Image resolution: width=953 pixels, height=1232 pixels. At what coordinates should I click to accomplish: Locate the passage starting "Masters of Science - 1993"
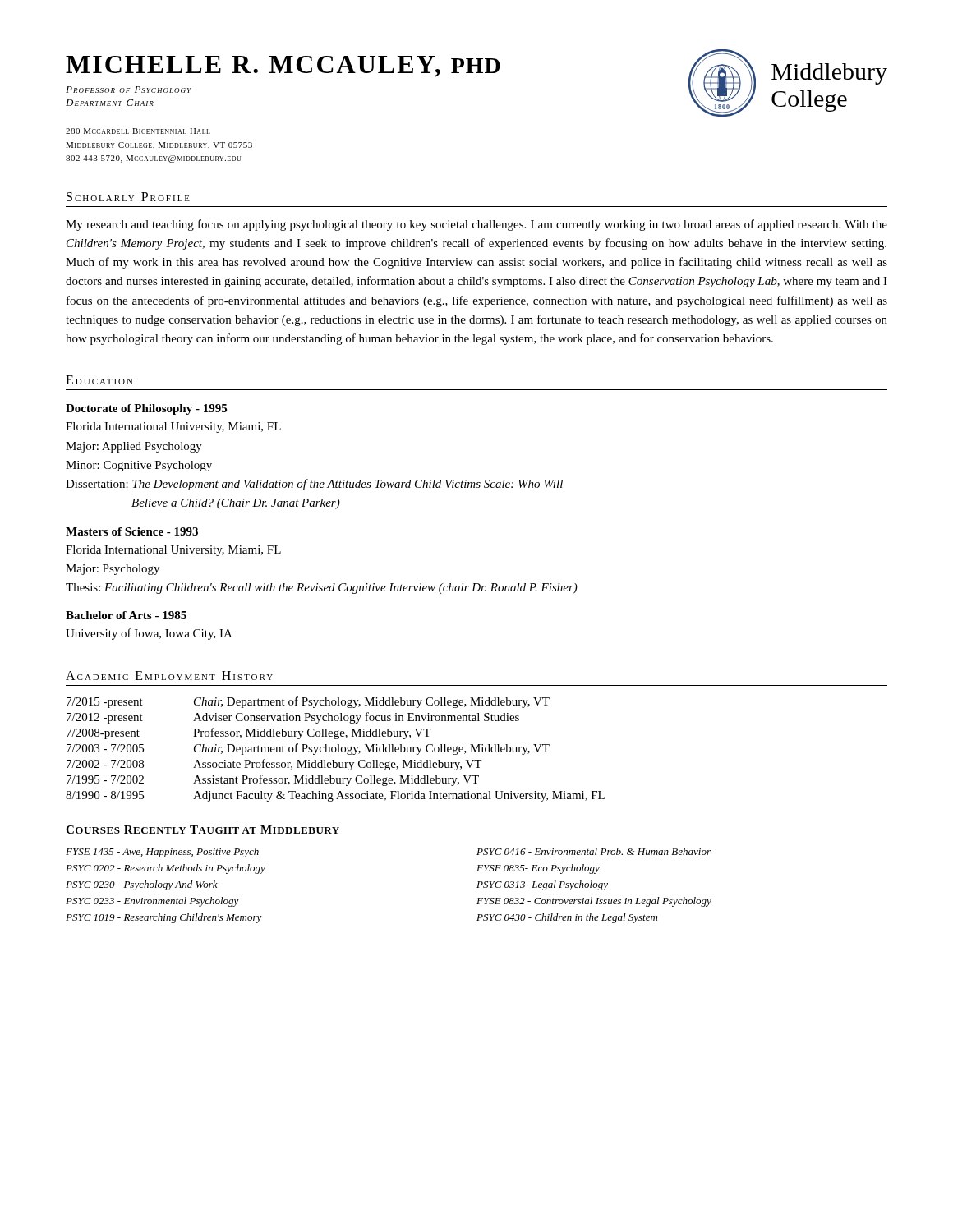click(x=132, y=531)
